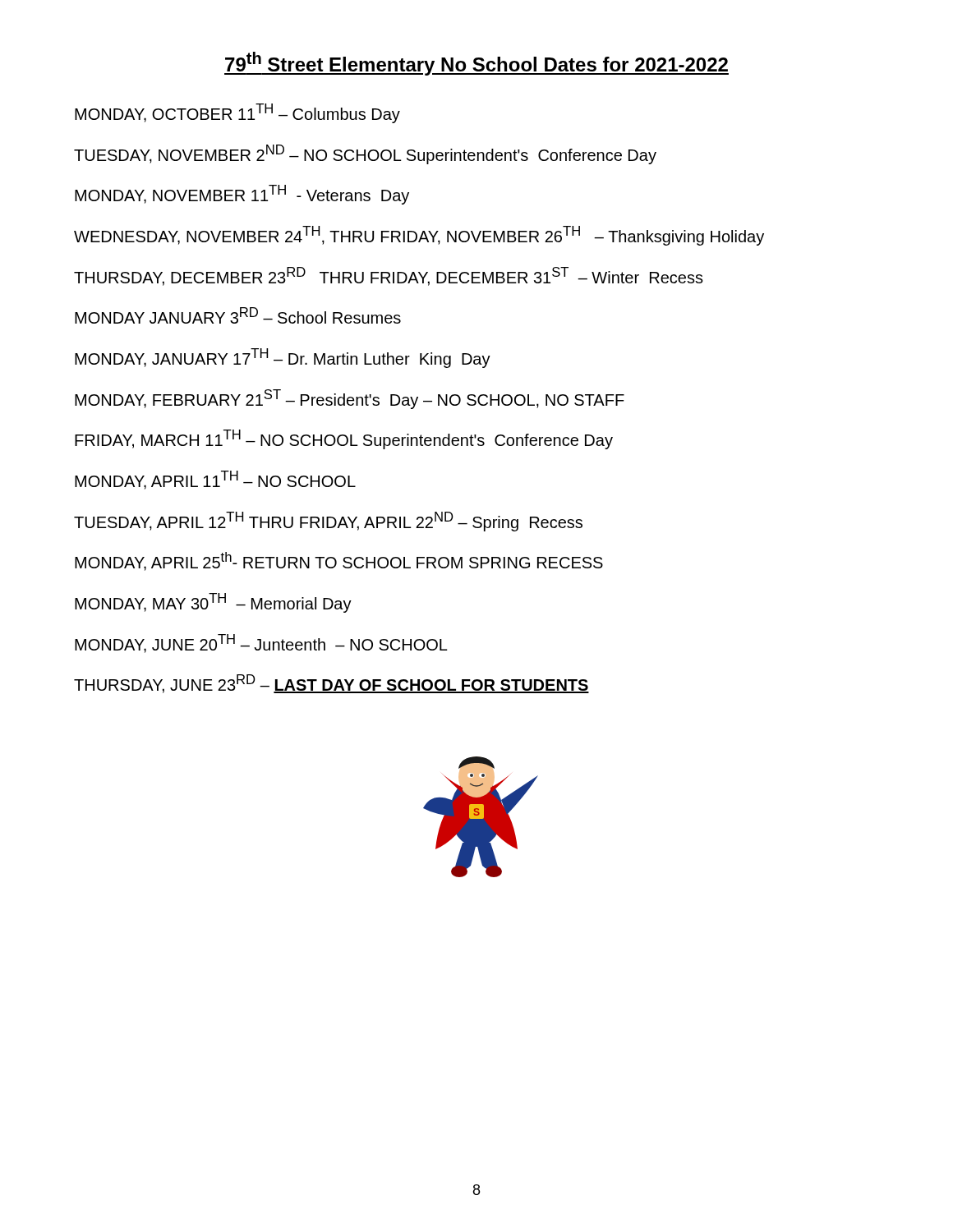Find the list item with the text "TUESDAY, APRIL 12TH THRU FRIDAY, APRIL"
Image resolution: width=953 pixels, height=1232 pixels.
pyautogui.click(x=329, y=520)
